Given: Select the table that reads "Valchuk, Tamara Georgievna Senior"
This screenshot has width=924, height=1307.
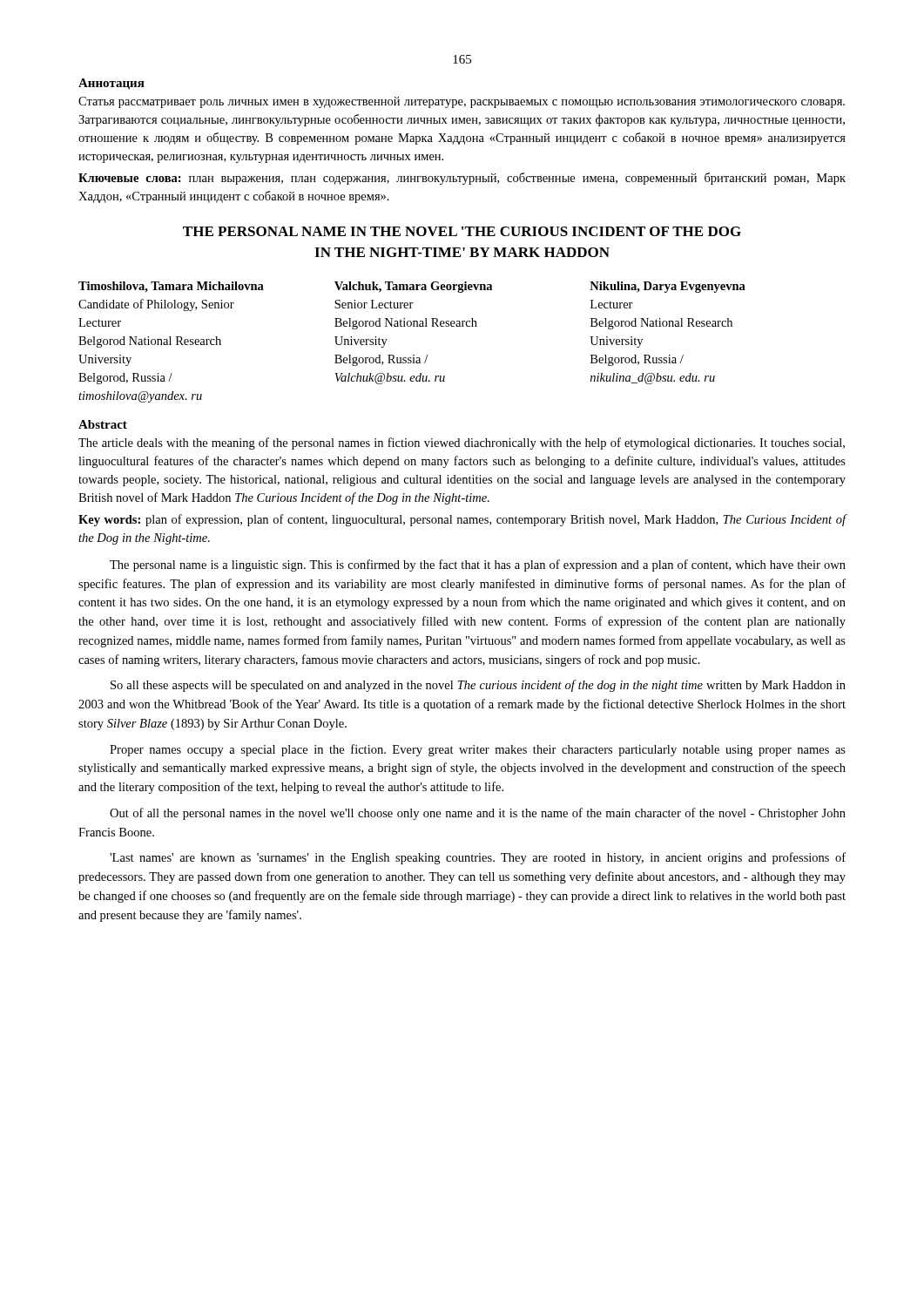Looking at the screenshot, I should (x=462, y=341).
